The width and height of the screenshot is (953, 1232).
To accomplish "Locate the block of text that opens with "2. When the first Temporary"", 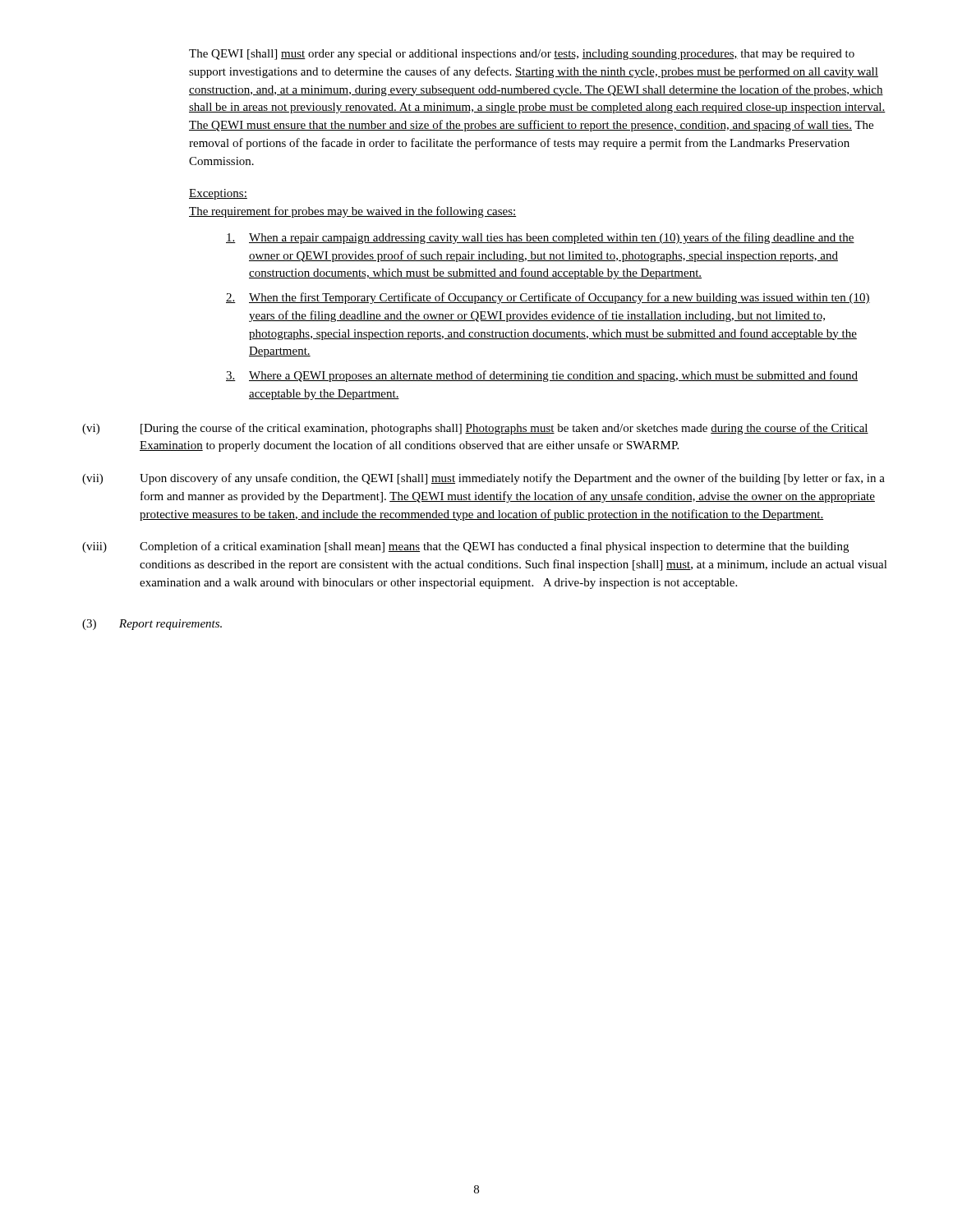I will tap(557, 325).
